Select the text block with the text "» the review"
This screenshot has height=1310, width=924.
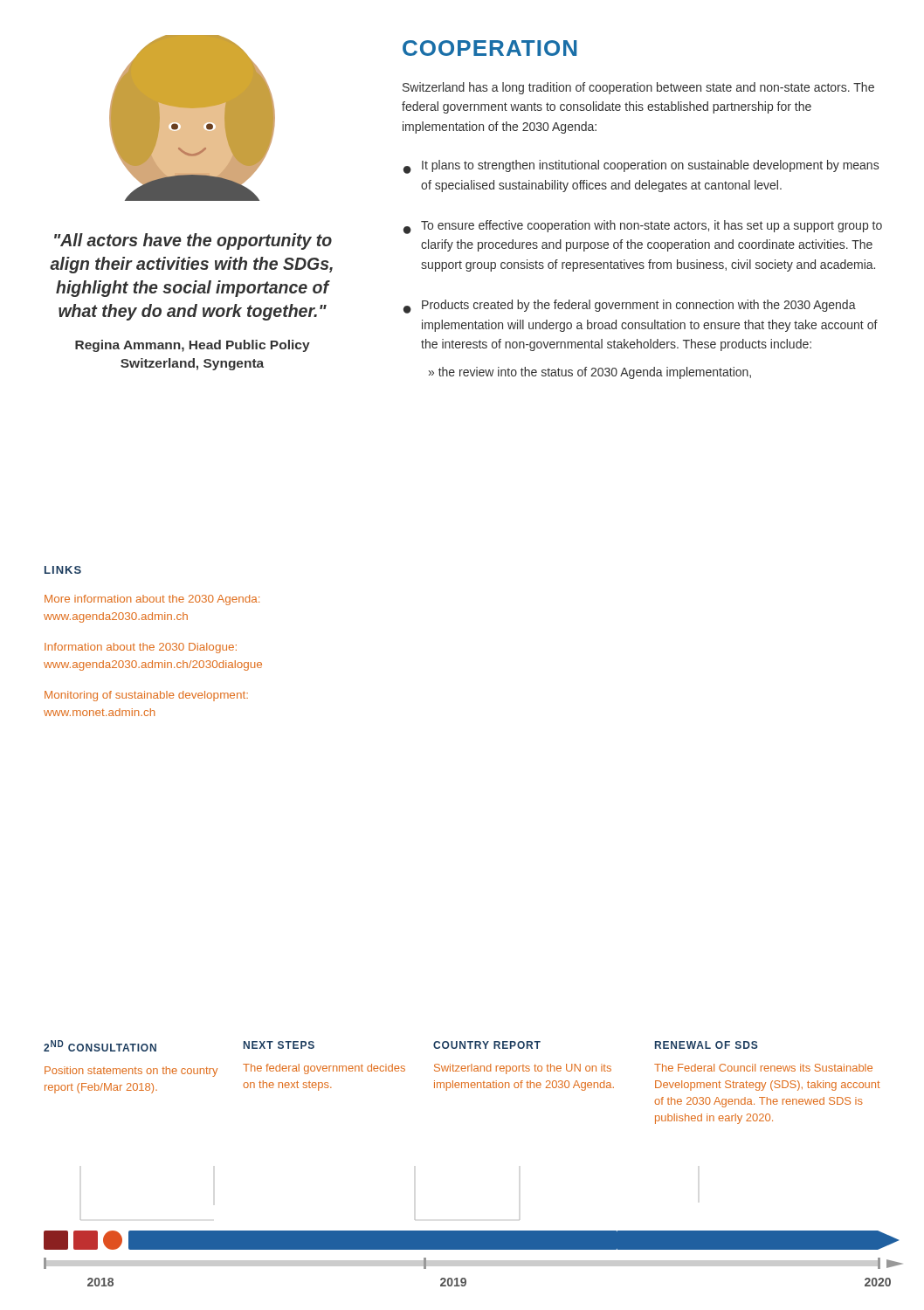(x=590, y=372)
